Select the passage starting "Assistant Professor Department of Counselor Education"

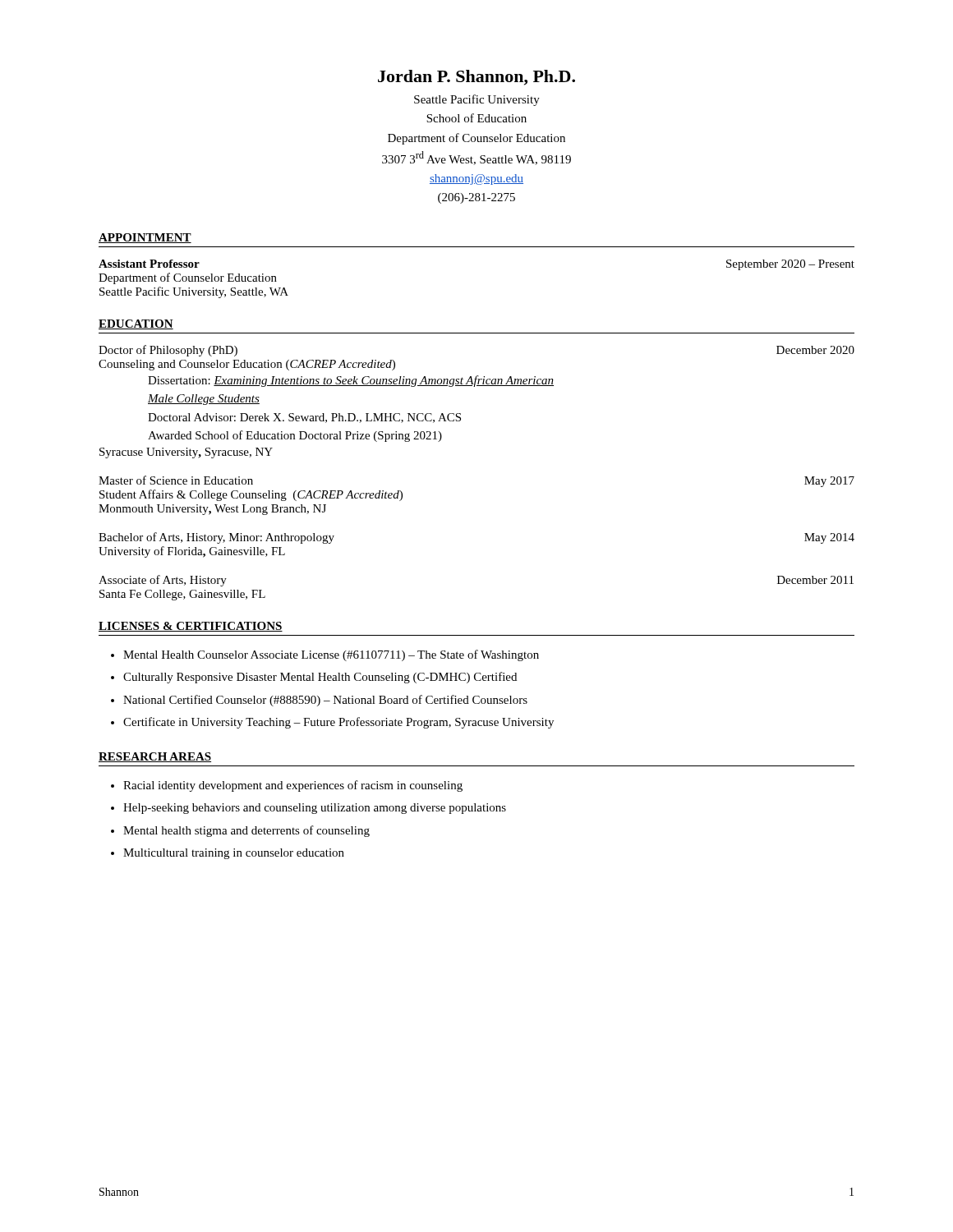pyautogui.click(x=153, y=264)
